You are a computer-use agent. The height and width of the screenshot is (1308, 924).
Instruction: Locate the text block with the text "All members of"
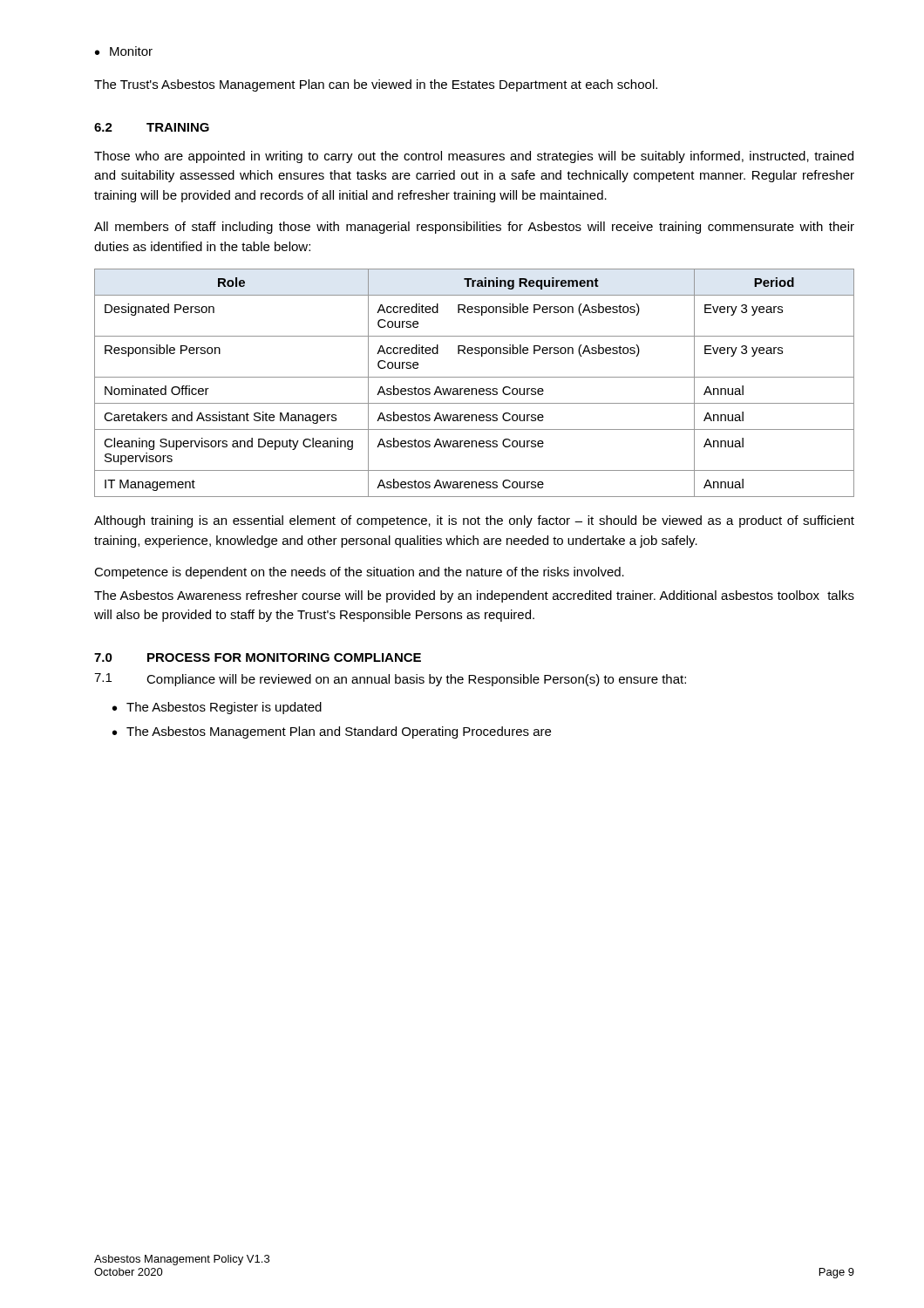474,237
